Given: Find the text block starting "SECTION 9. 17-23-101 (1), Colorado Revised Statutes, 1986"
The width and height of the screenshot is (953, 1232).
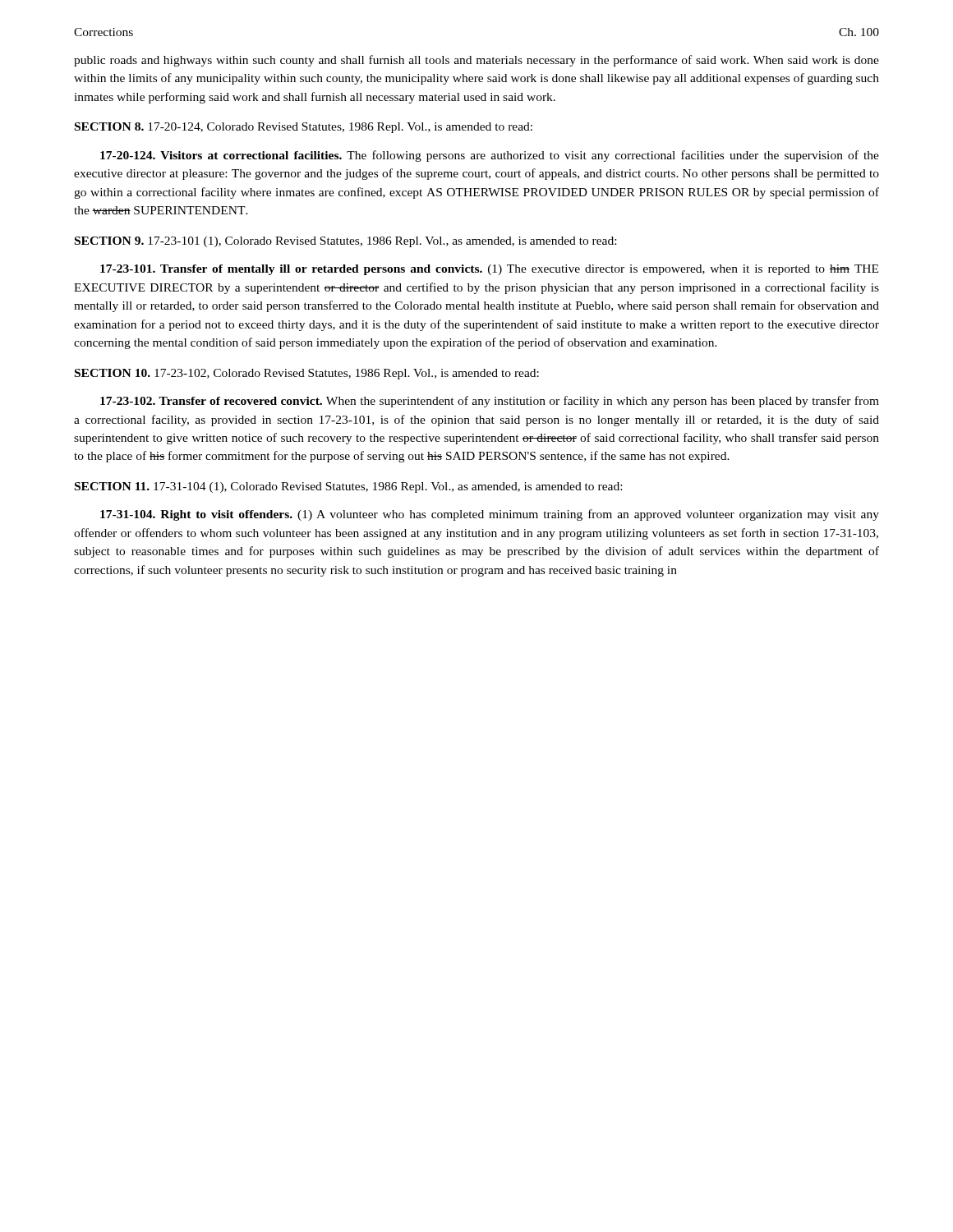Looking at the screenshot, I should click(x=476, y=241).
